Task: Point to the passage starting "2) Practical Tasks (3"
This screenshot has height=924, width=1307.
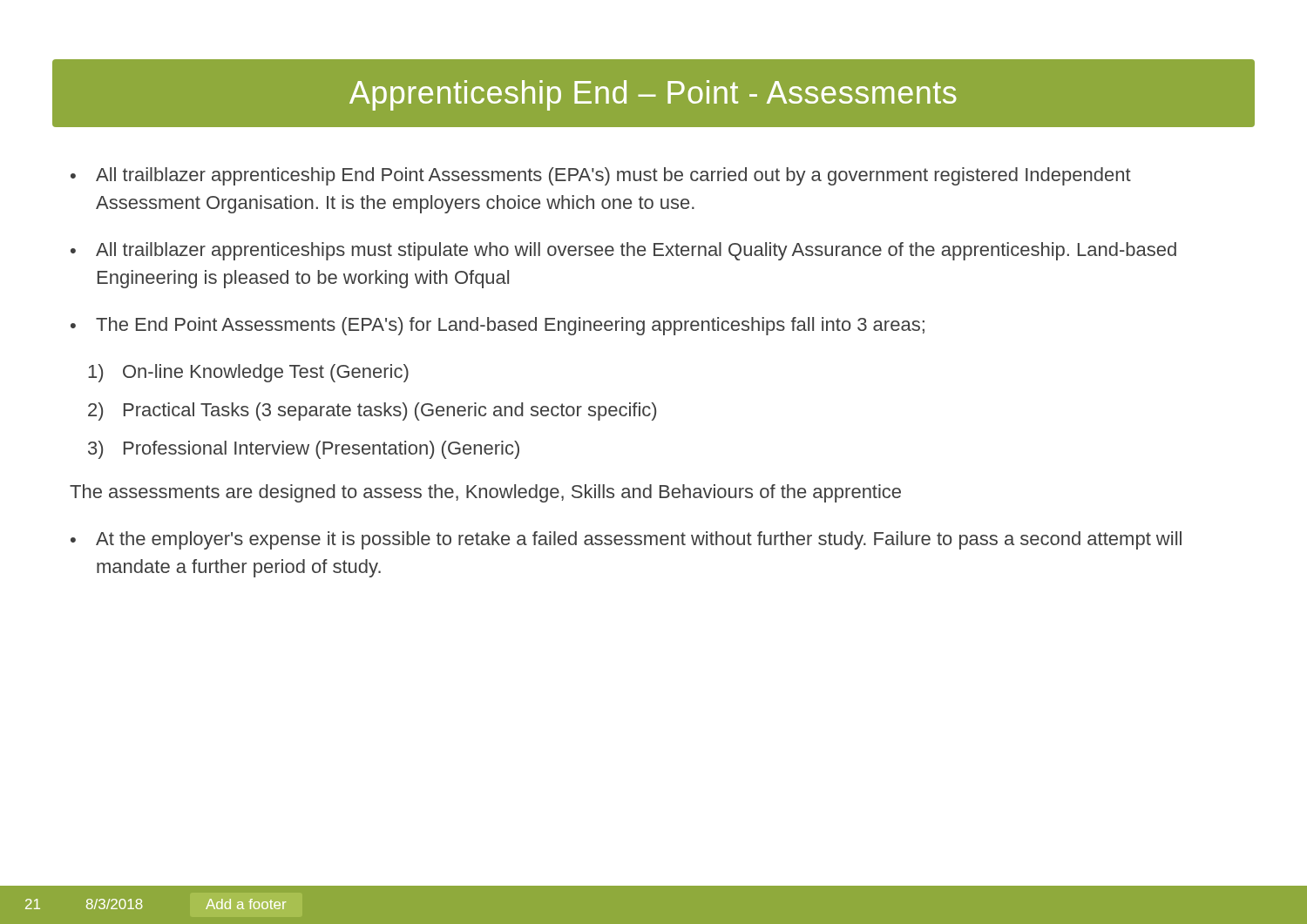Action: (x=662, y=410)
